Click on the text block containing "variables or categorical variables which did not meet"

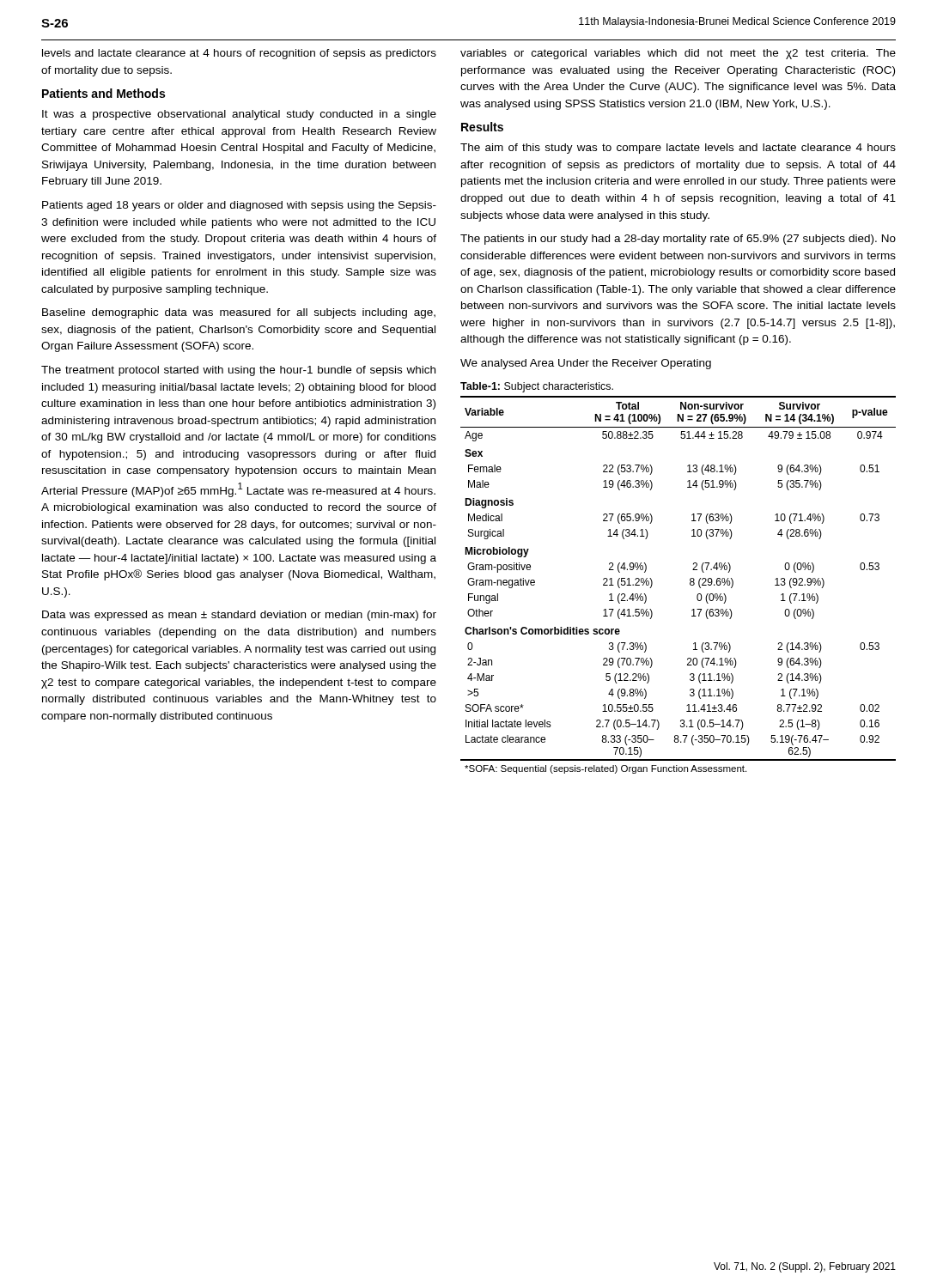[x=678, y=78]
